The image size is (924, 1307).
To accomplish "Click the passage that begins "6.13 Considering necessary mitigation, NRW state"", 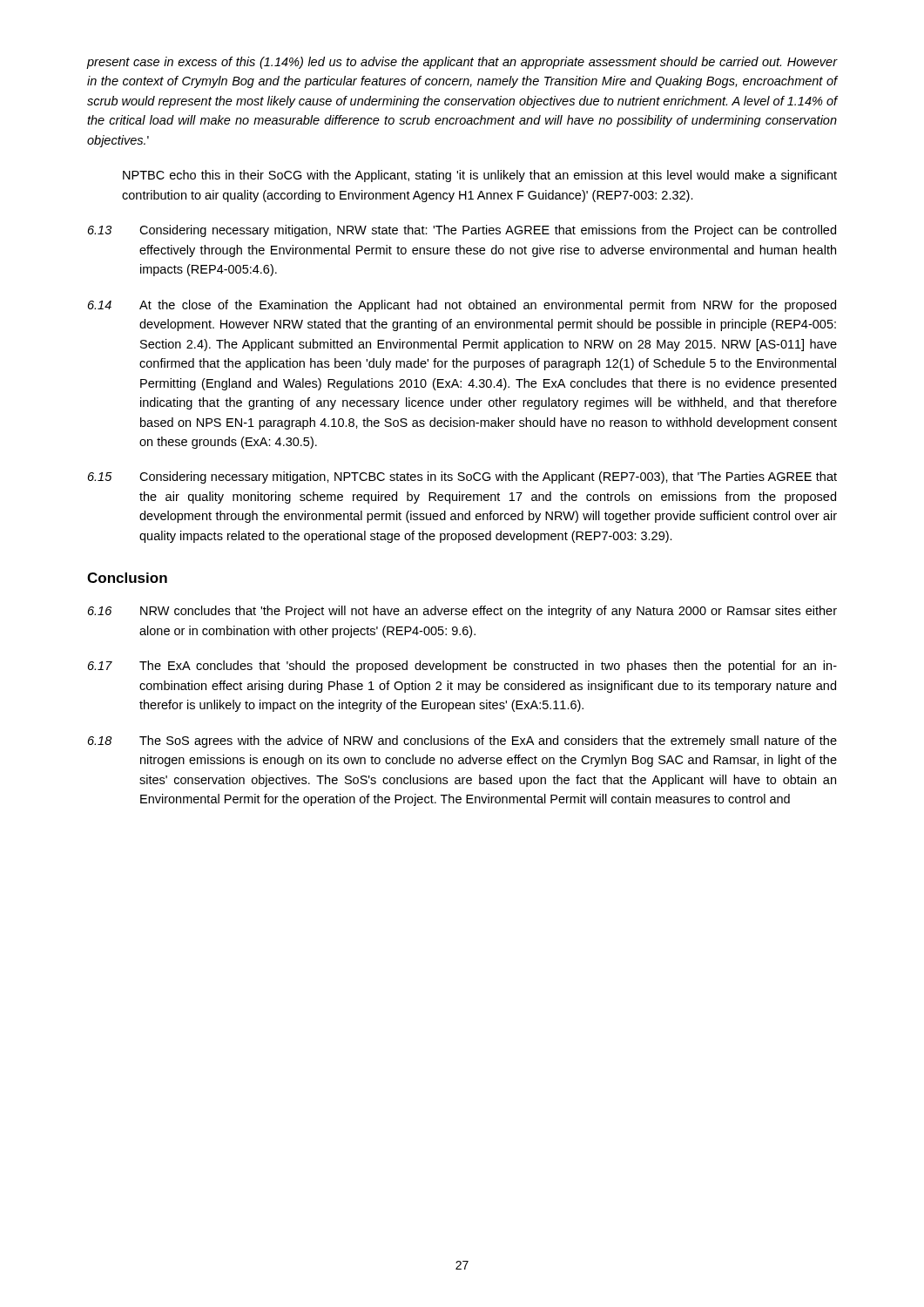I will [x=462, y=250].
